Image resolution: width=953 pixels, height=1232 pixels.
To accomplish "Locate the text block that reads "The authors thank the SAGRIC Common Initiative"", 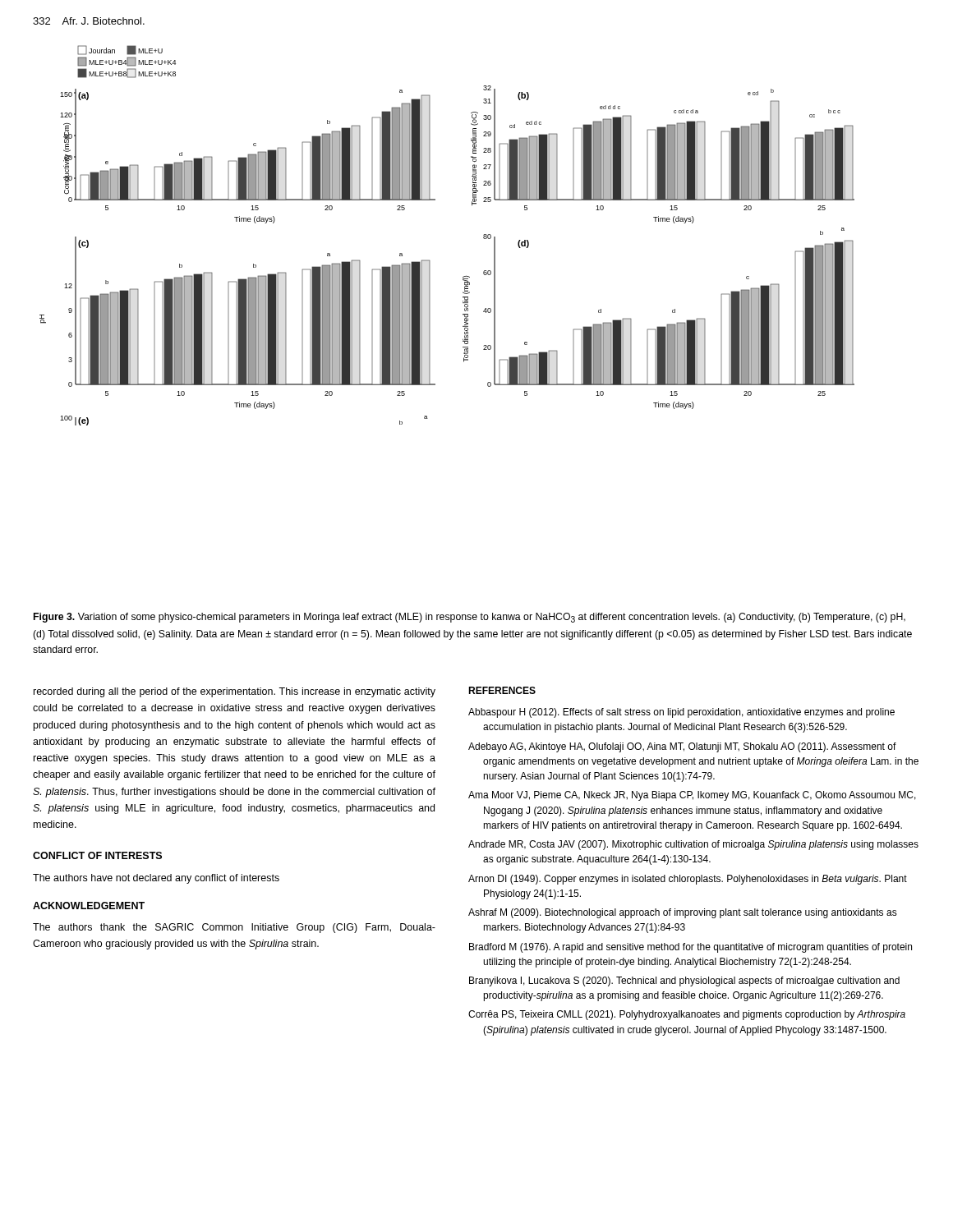I will pyautogui.click(x=234, y=936).
